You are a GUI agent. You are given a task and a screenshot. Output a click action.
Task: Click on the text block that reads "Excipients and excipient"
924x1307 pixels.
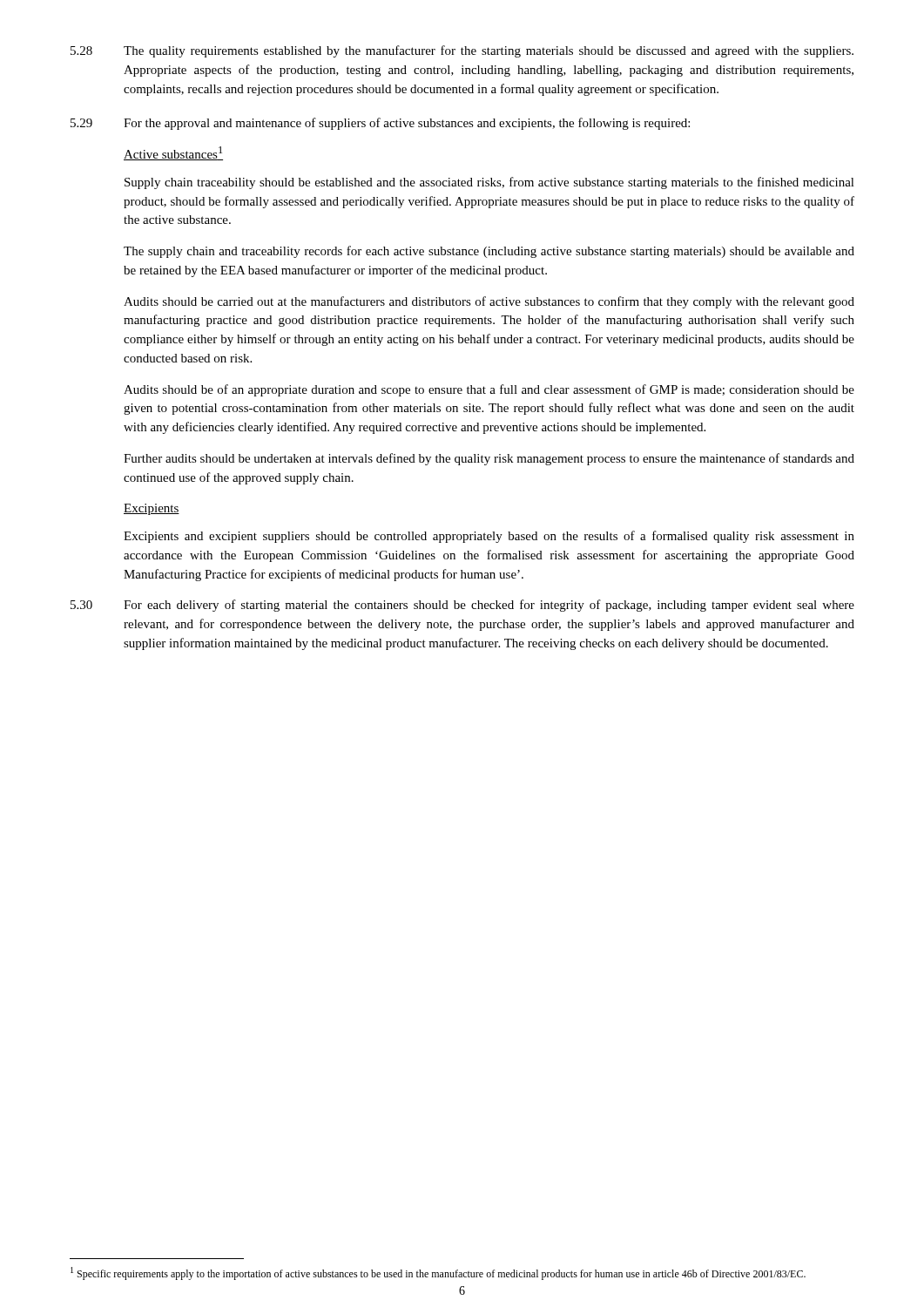tap(489, 555)
